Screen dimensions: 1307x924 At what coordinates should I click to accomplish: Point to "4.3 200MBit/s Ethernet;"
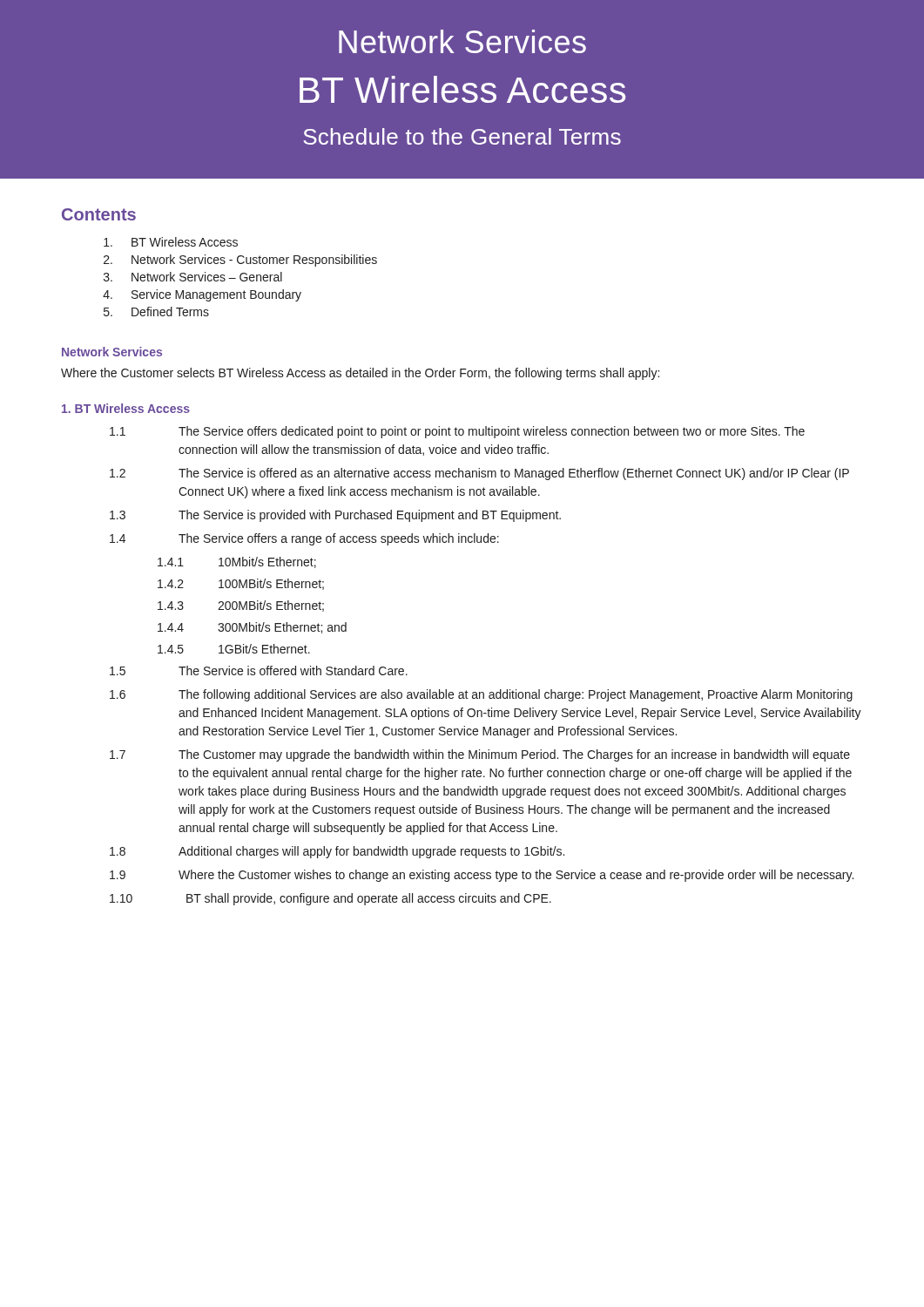[x=241, y=606]
